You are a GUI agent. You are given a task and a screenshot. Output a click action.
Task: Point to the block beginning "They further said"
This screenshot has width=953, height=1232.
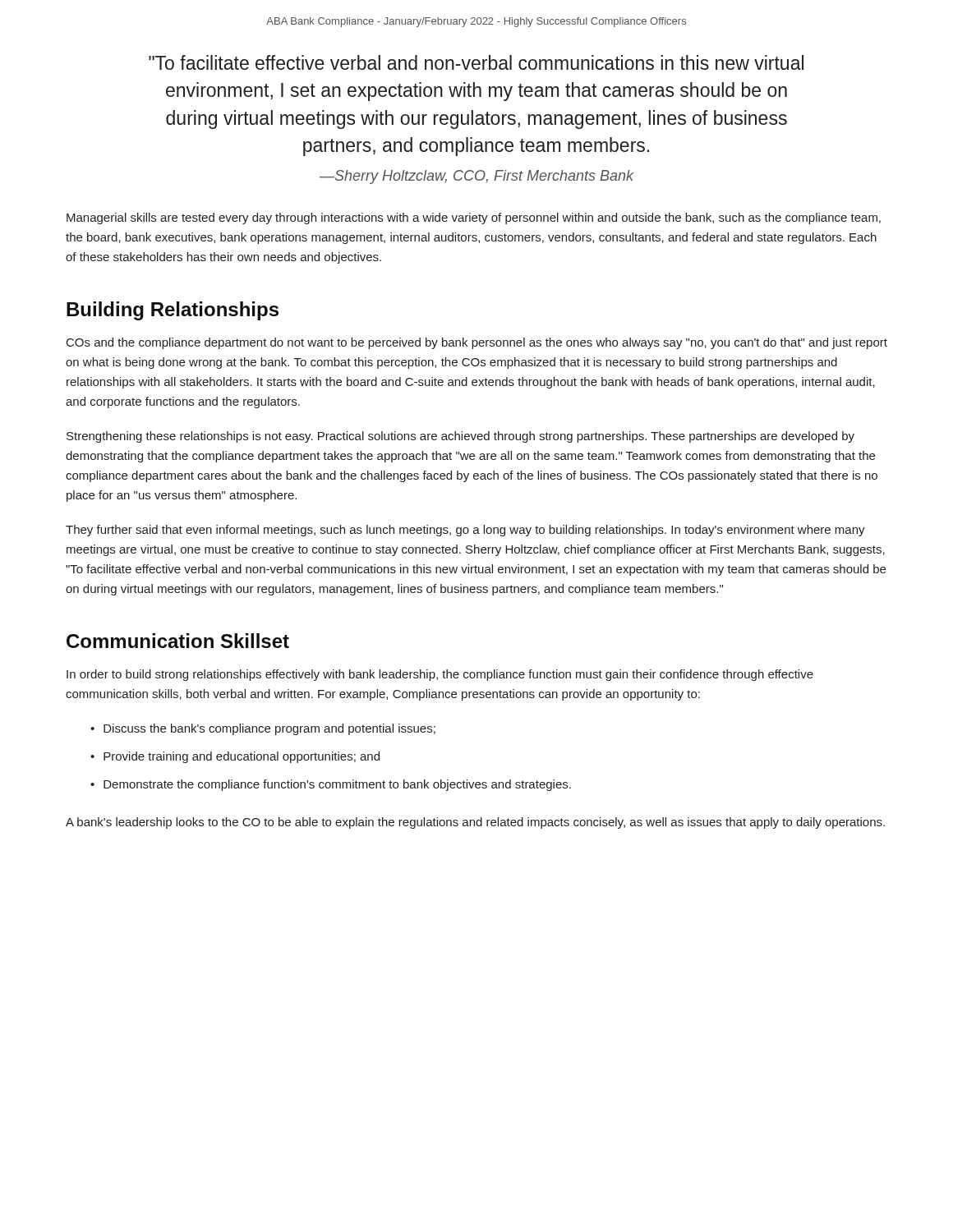click(476, 559)
